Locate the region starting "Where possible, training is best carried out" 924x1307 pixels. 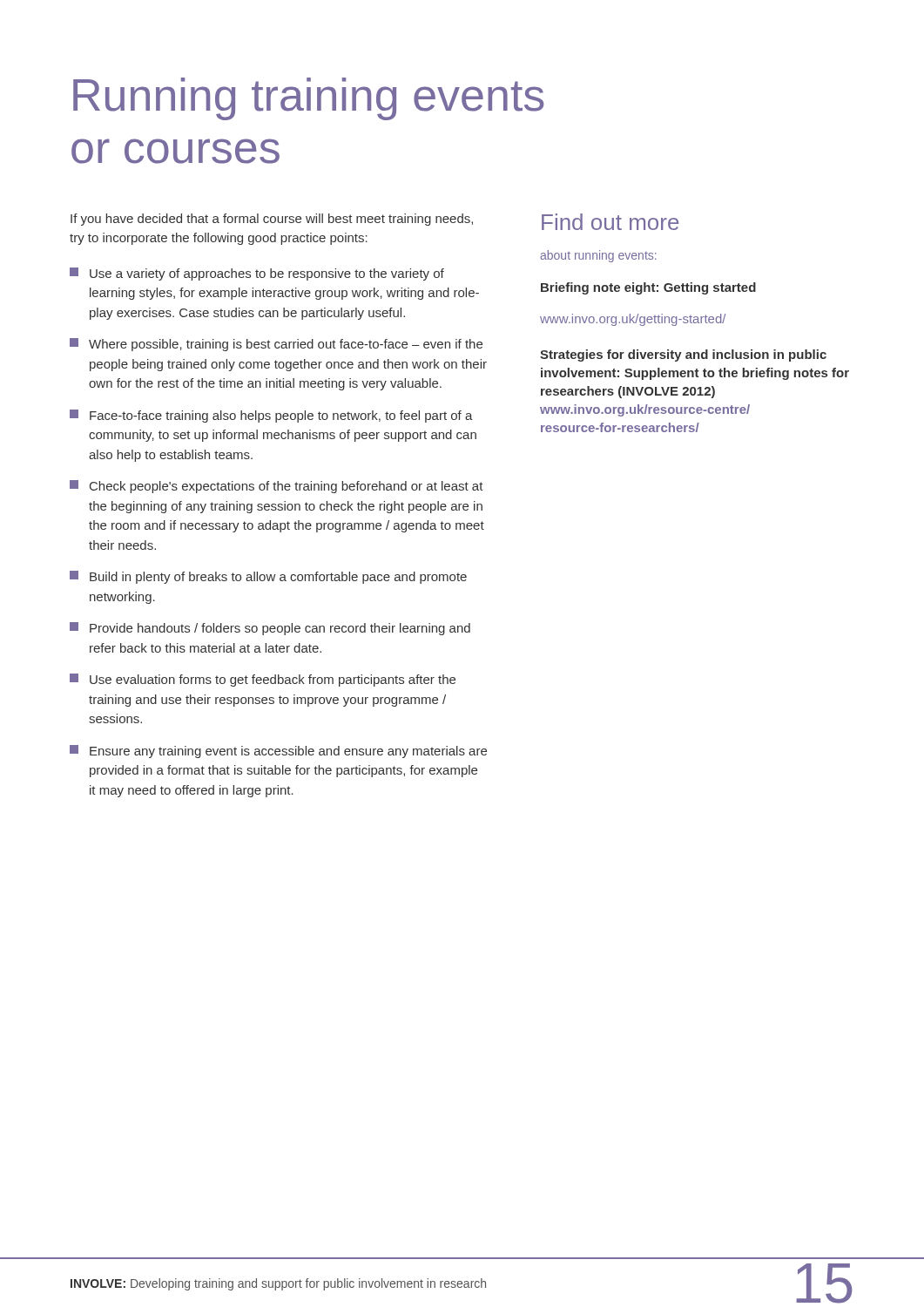(279, 364)
